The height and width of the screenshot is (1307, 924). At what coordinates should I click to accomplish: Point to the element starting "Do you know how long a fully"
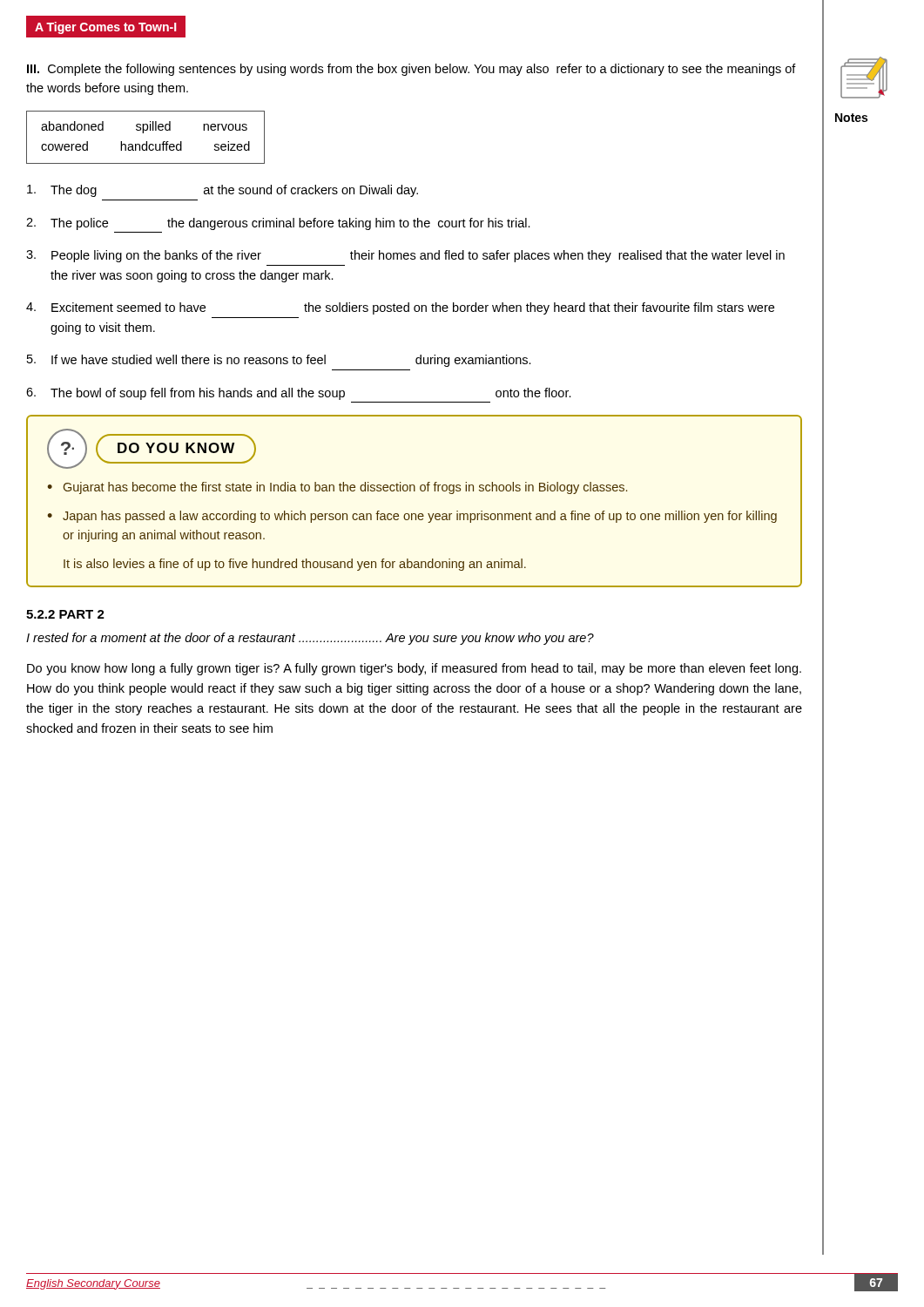pos(414,698)
